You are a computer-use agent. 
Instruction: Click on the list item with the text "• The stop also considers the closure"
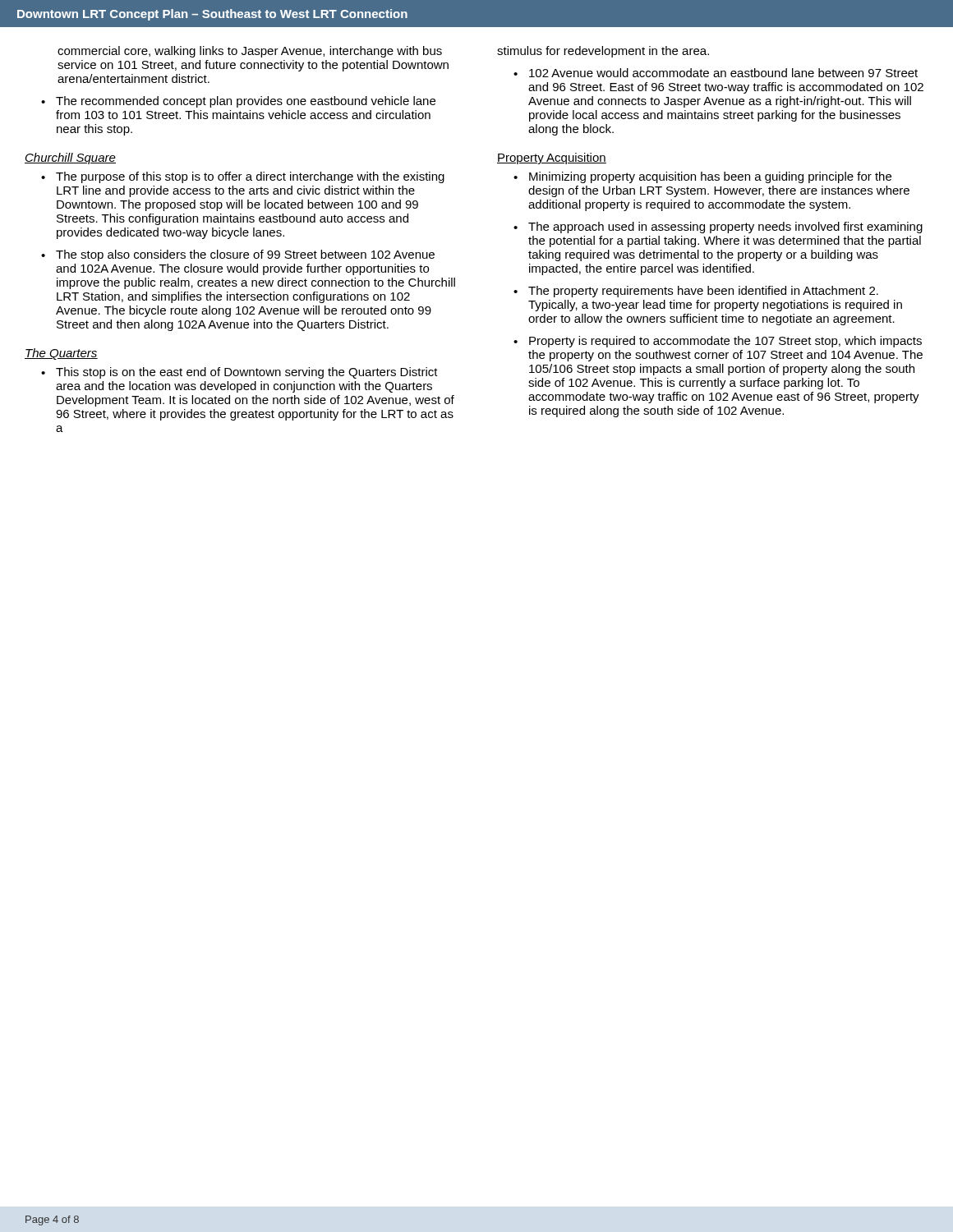click(x=248, y=289)
